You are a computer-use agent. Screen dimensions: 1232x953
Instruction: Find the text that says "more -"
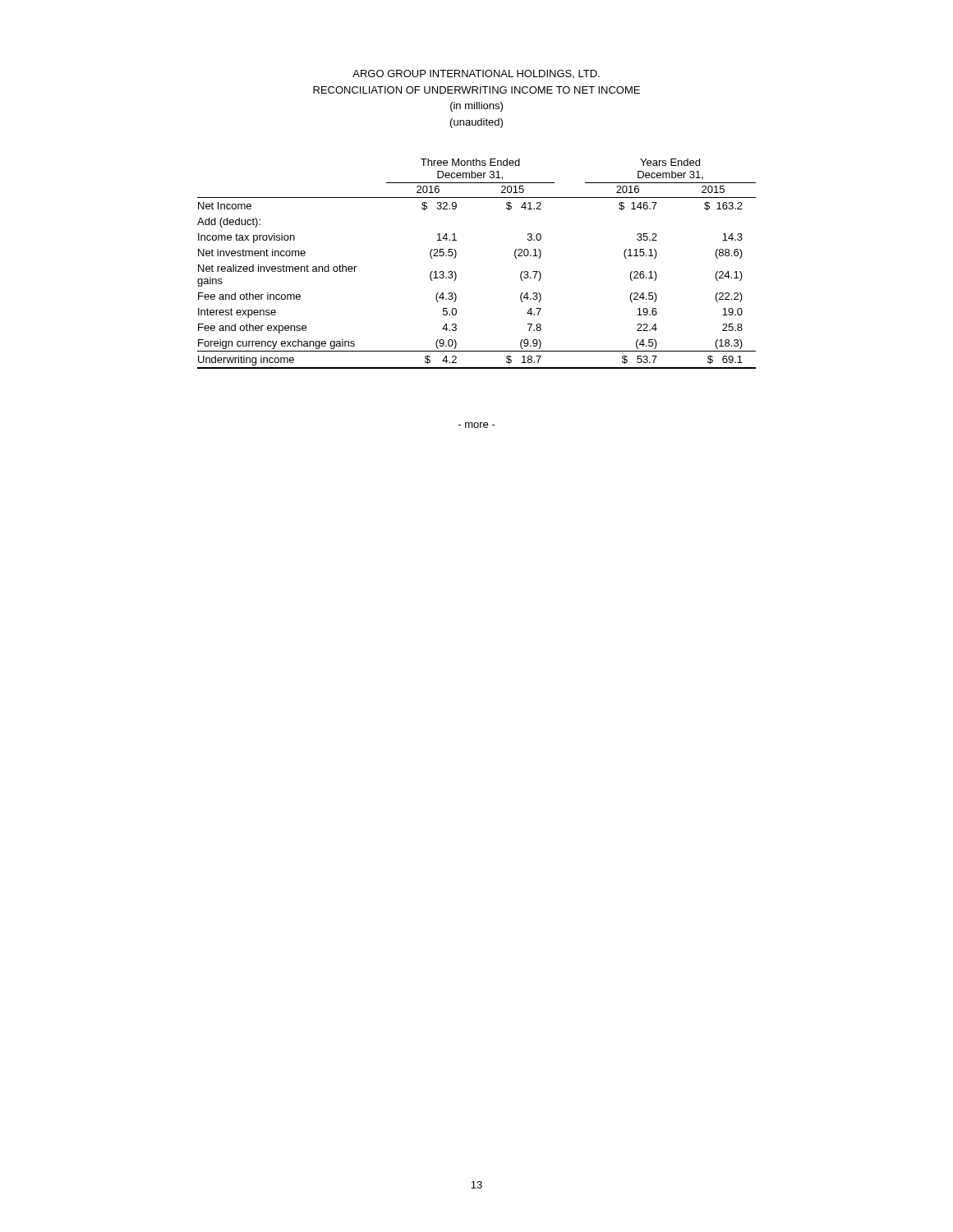(x=476, y=424)
